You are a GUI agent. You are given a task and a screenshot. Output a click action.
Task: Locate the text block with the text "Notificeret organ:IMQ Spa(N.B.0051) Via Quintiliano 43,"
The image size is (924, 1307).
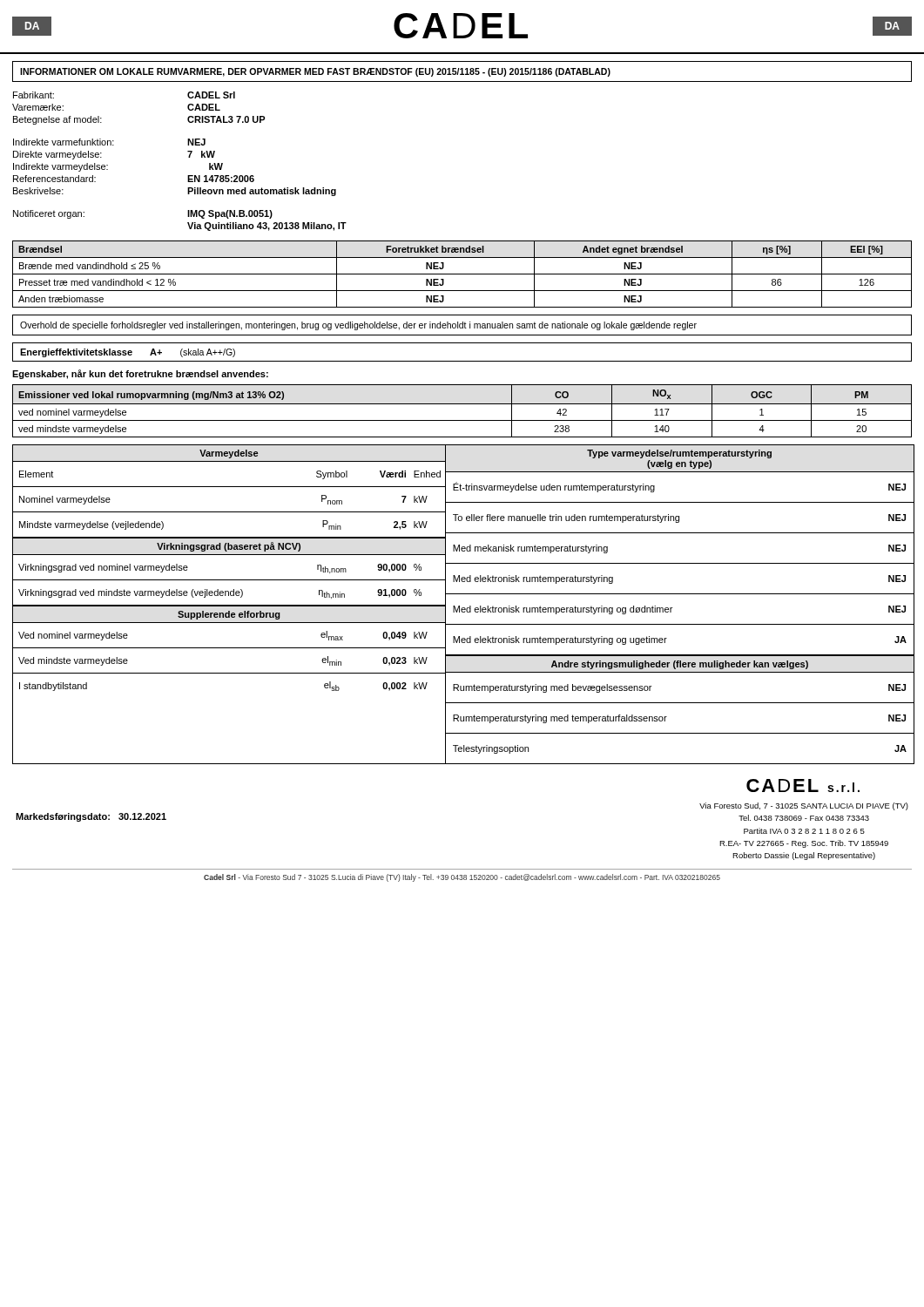180,220
